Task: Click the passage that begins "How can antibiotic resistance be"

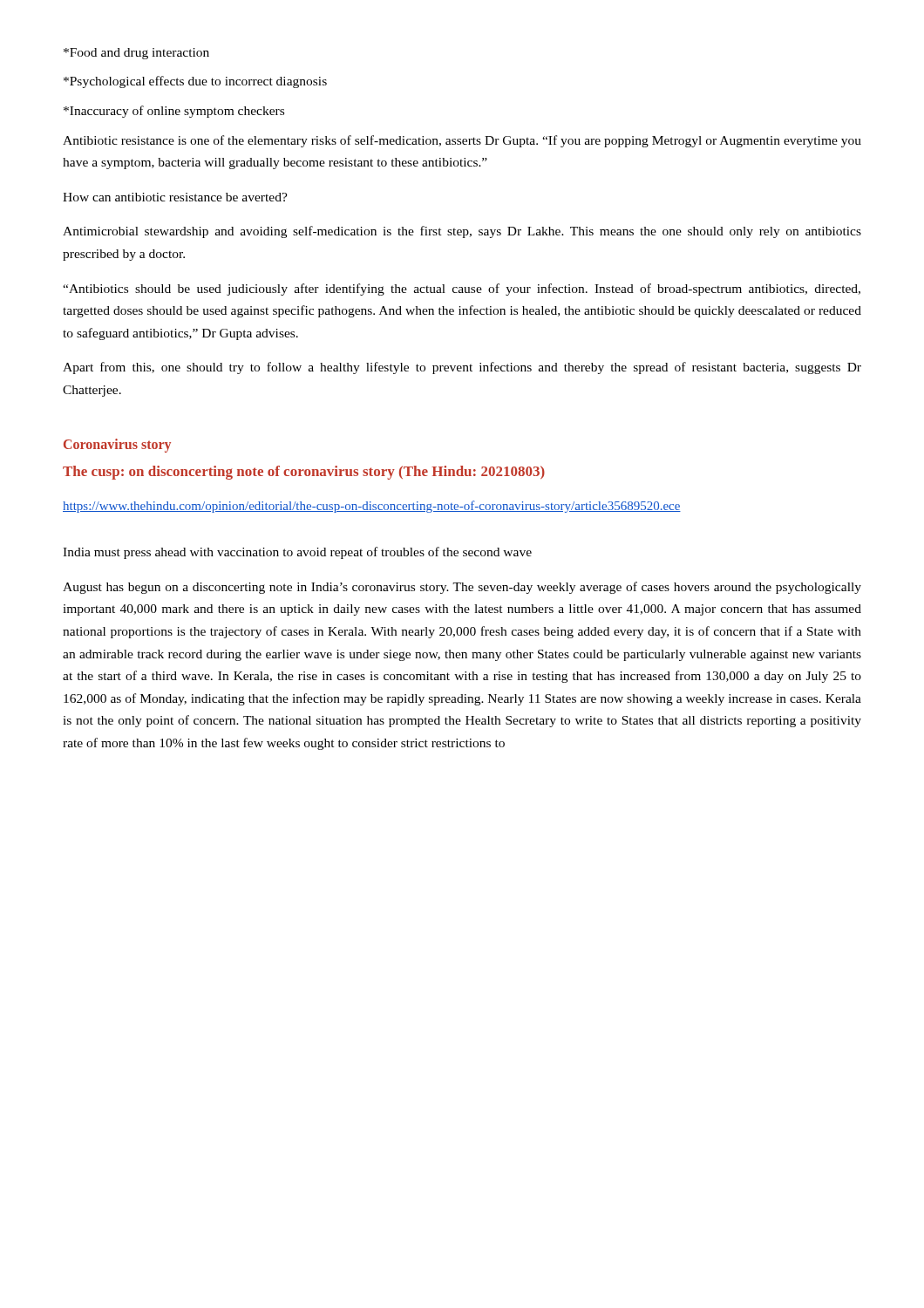Action: pyautogui.click(x=175, y=197)
